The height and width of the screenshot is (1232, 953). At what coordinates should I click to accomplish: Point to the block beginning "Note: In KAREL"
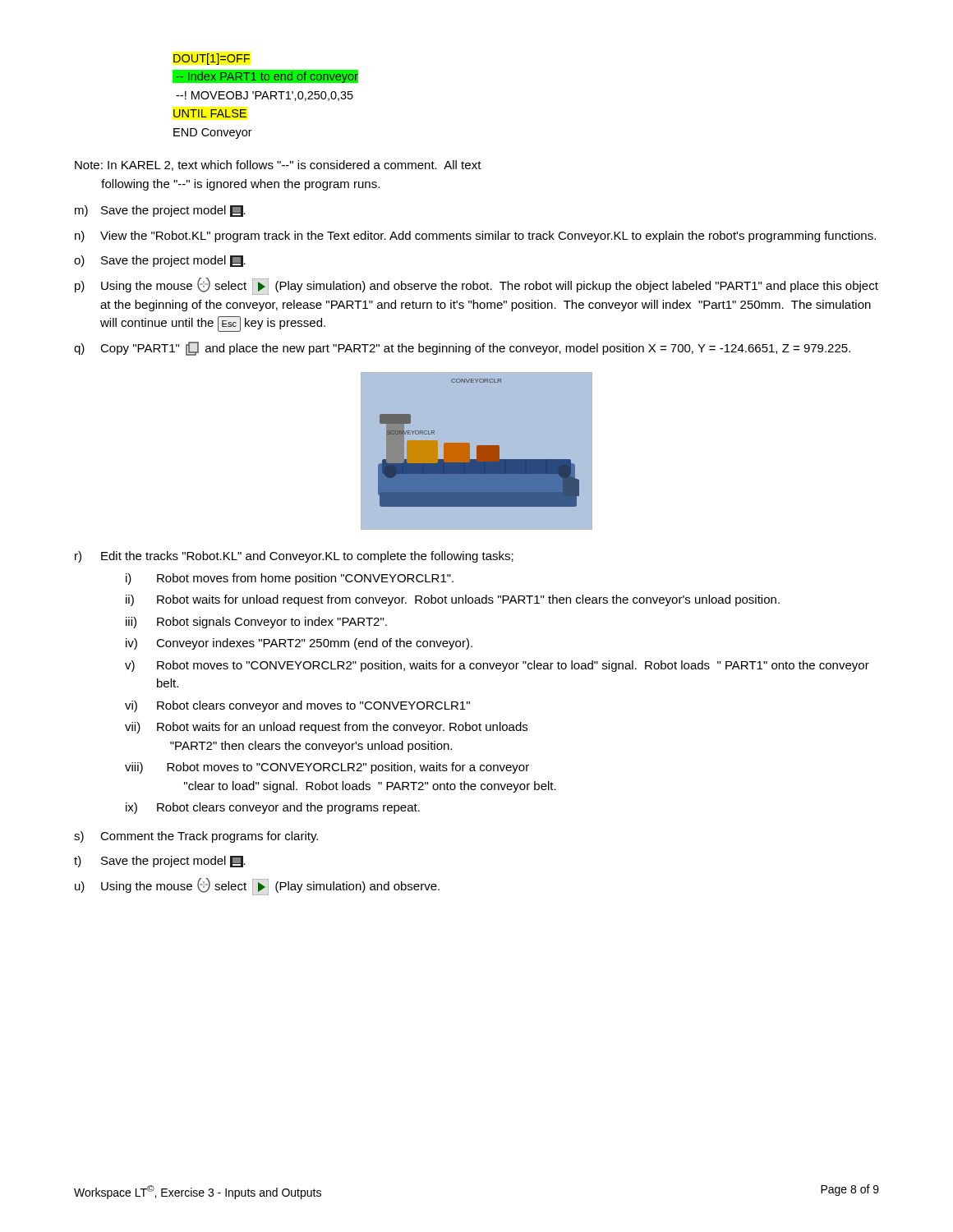tap(277, 174)
